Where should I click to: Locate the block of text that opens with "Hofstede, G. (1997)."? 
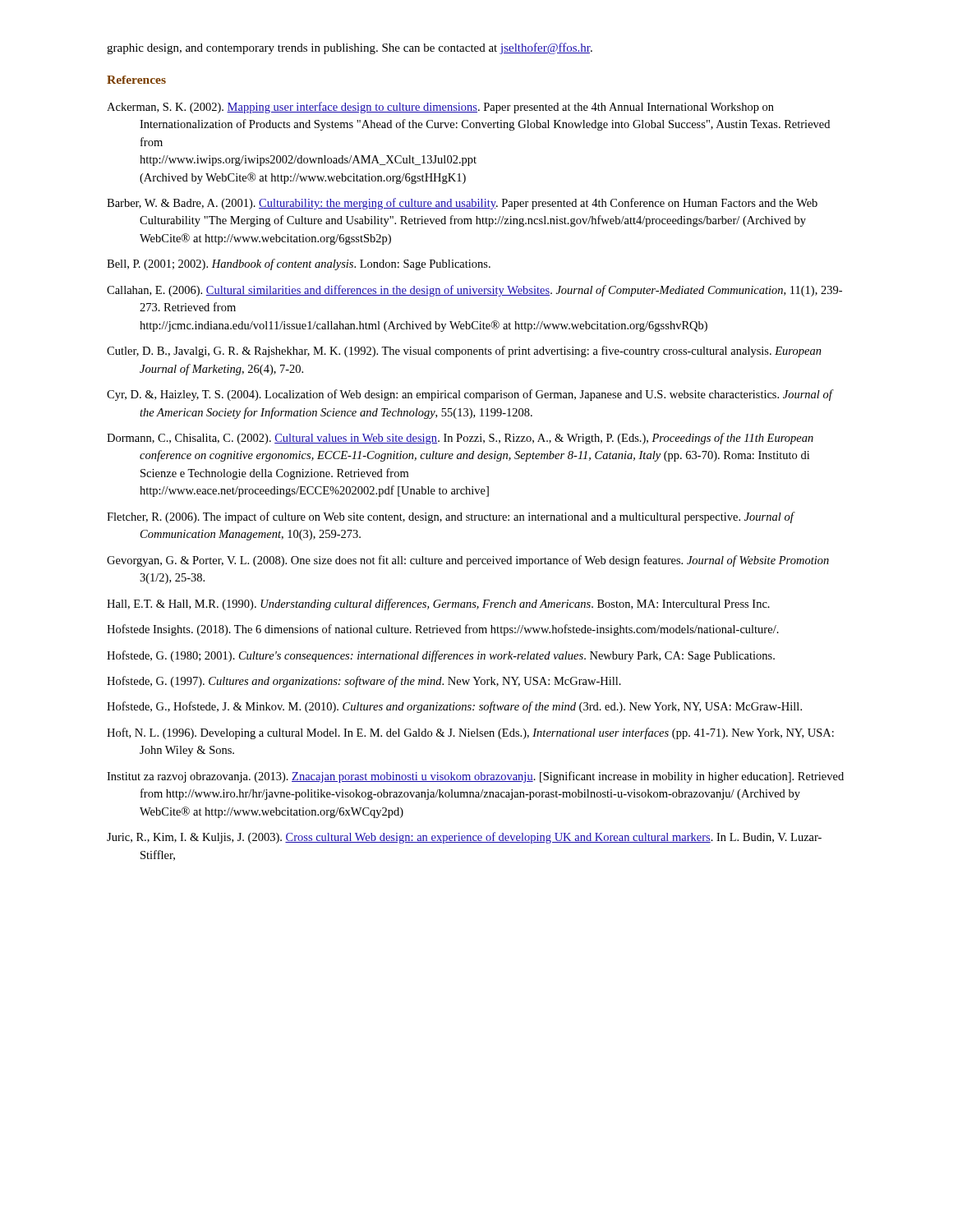pyautogui.click(x=364, y=681)
